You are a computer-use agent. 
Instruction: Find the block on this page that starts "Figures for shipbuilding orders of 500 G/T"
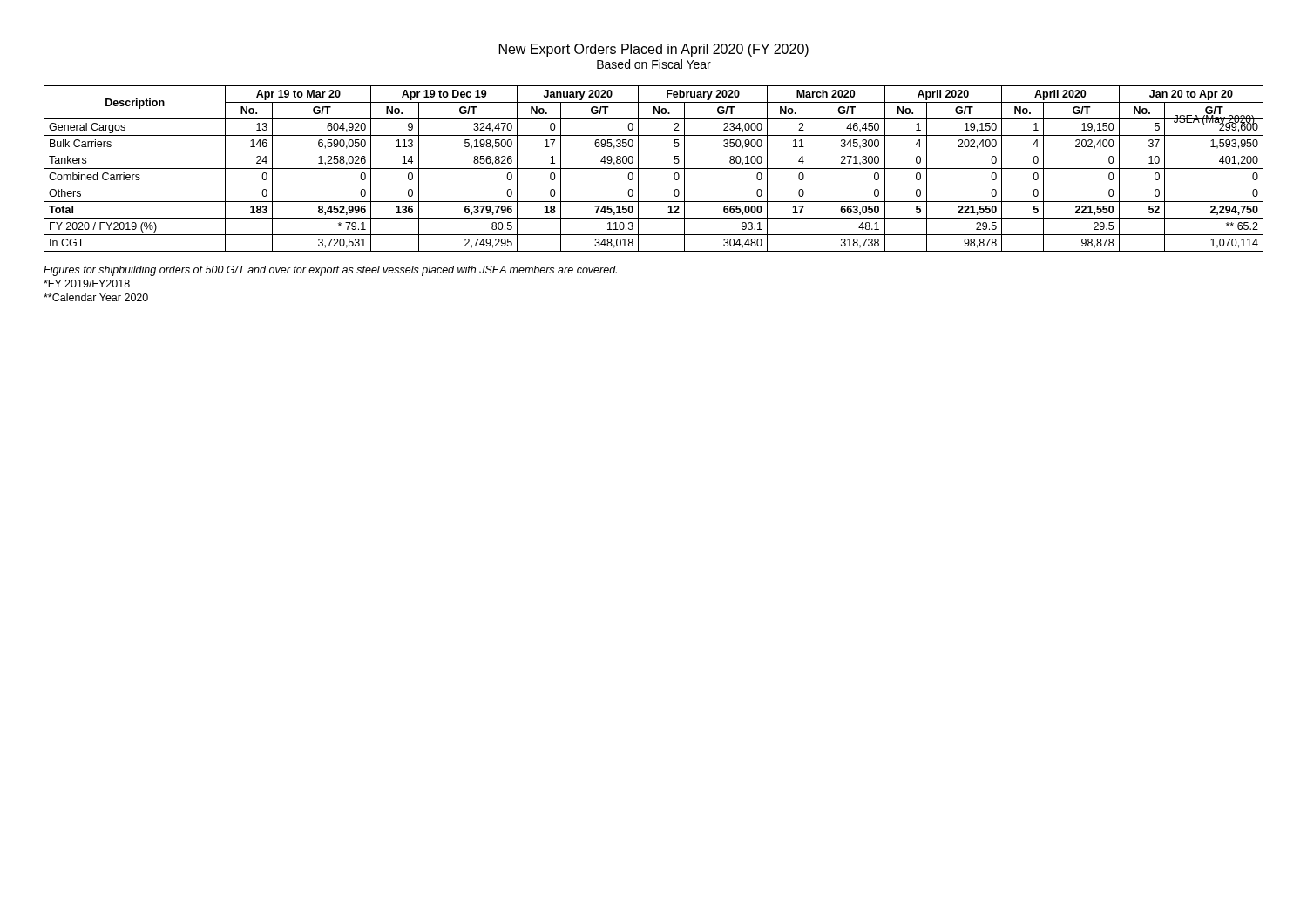tap(331, 270)
